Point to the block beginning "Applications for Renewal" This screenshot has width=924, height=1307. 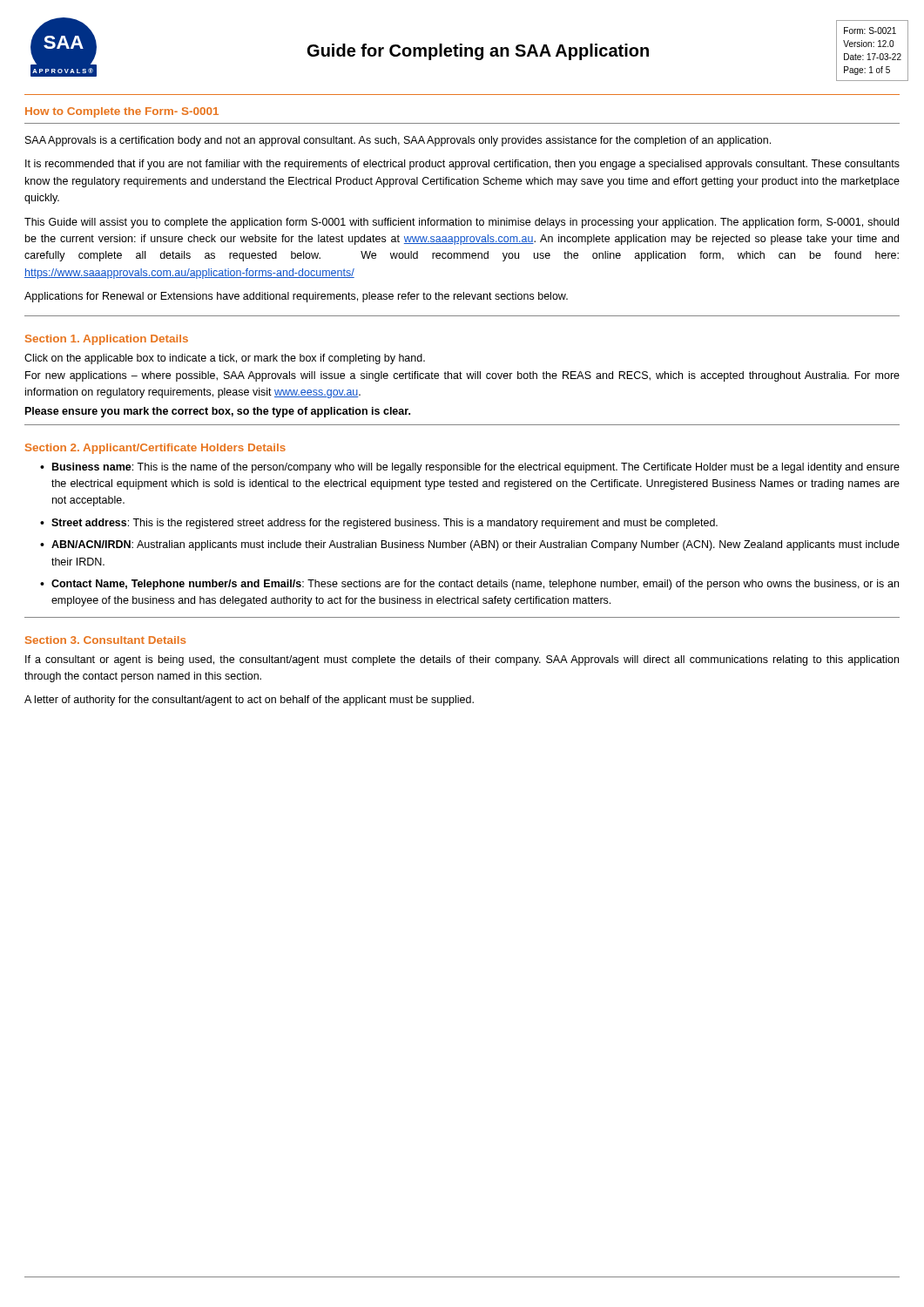point(296,296)
